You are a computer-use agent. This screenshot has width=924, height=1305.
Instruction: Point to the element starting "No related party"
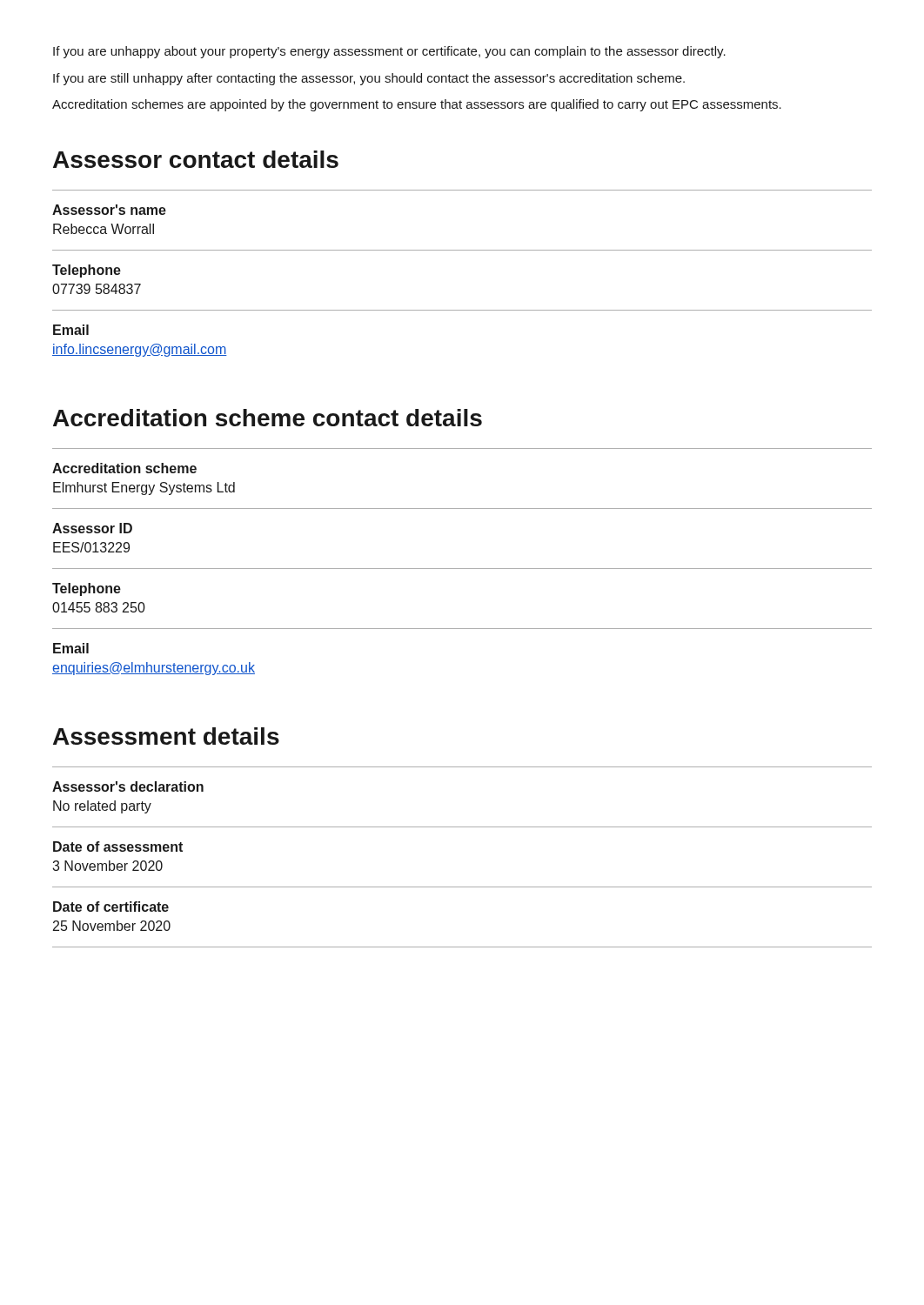102,806
